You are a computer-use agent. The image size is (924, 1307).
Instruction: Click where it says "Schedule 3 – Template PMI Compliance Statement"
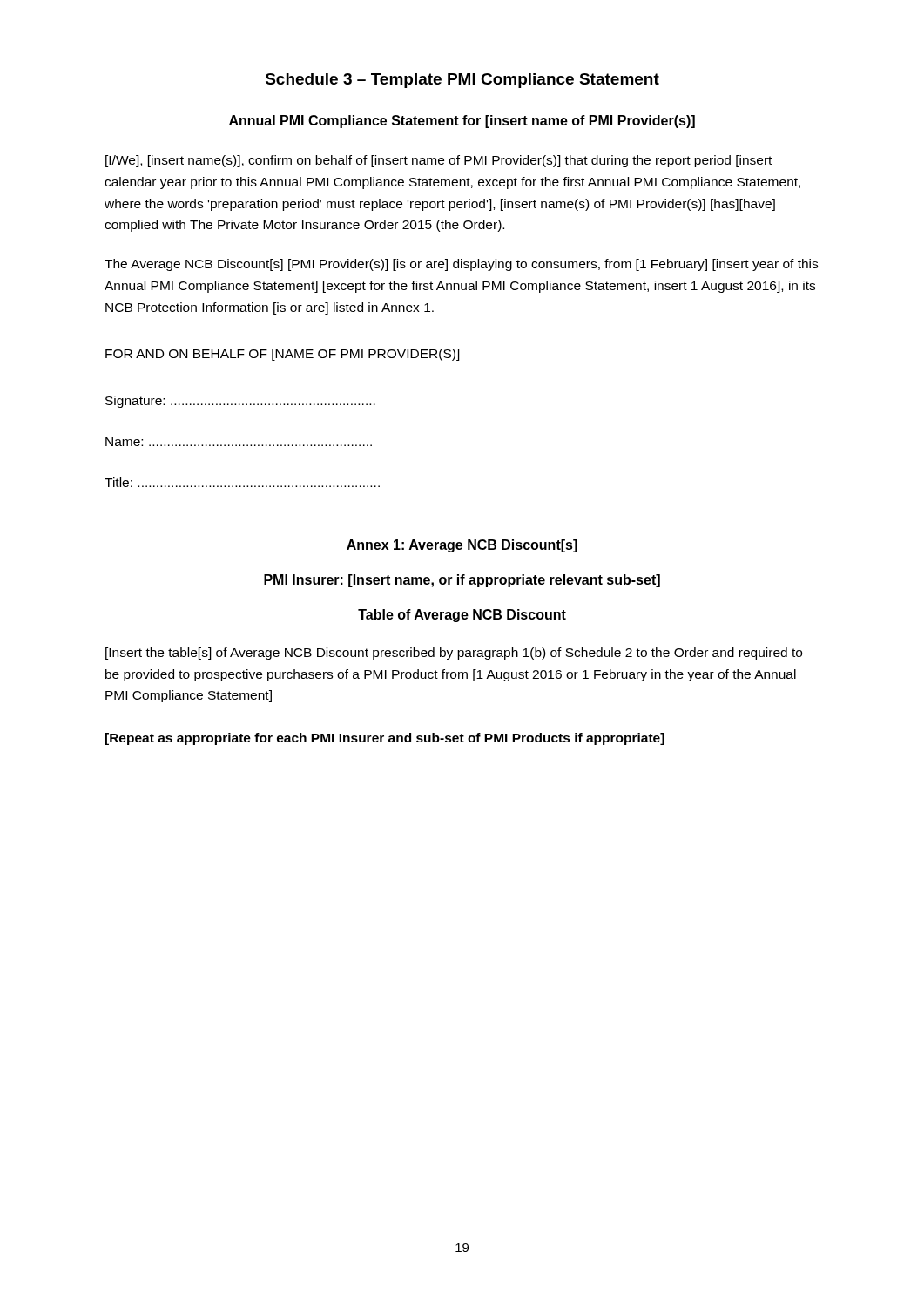click(462, 79)
